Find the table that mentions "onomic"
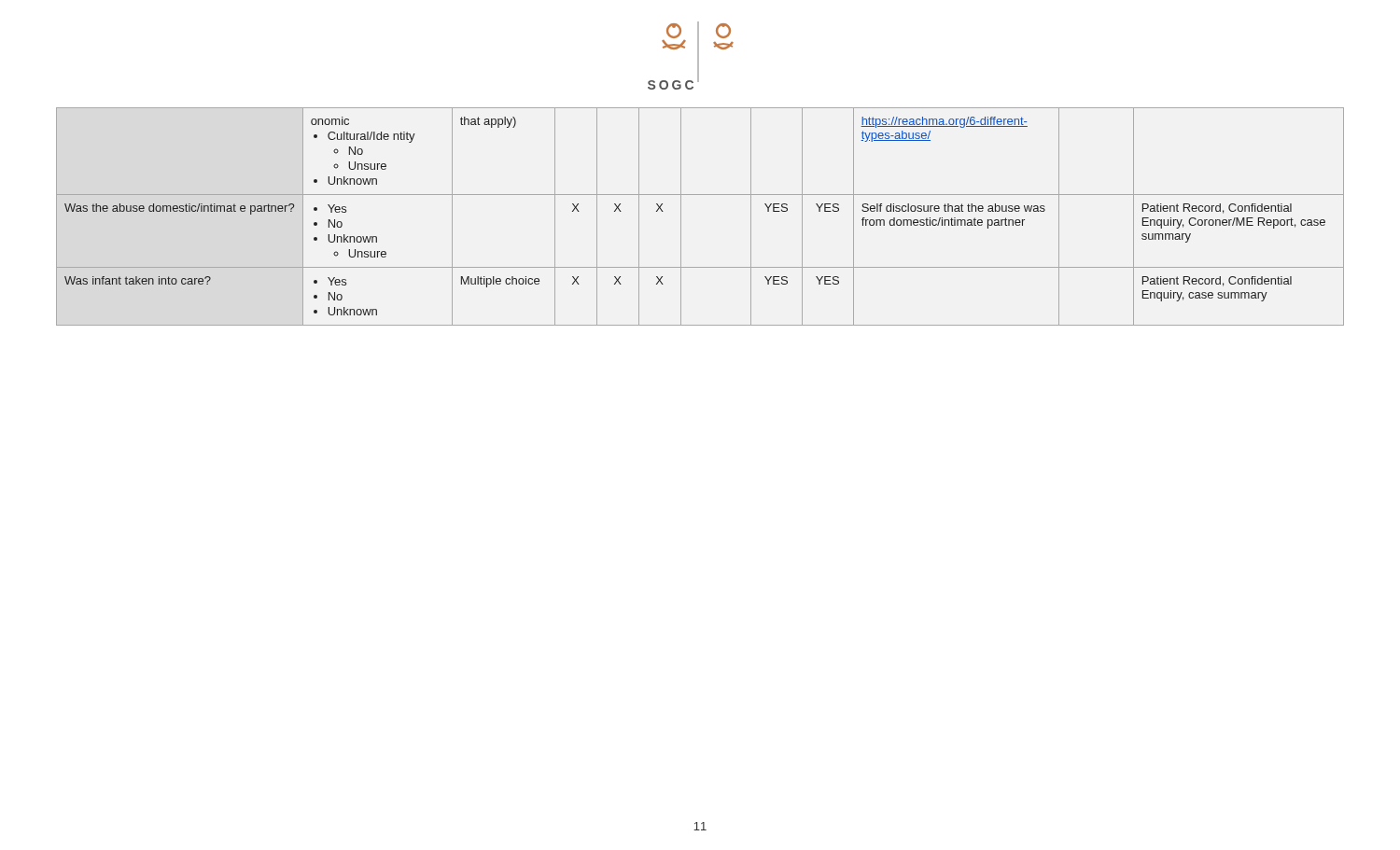The width and height of the screenshot is (1400, 850). (x=700, y=216)
